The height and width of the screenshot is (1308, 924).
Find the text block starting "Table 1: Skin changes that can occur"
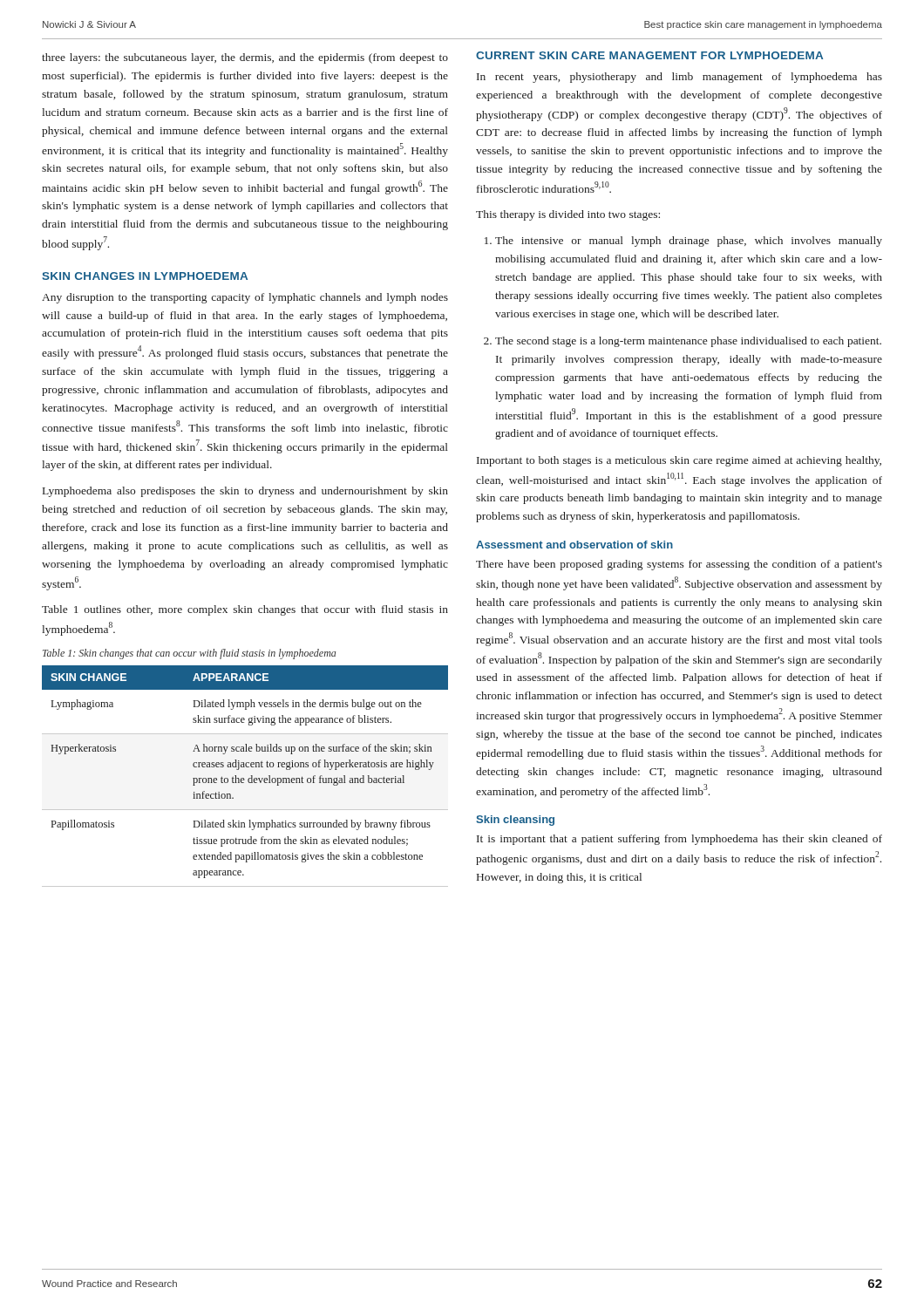tap(189, 653)
